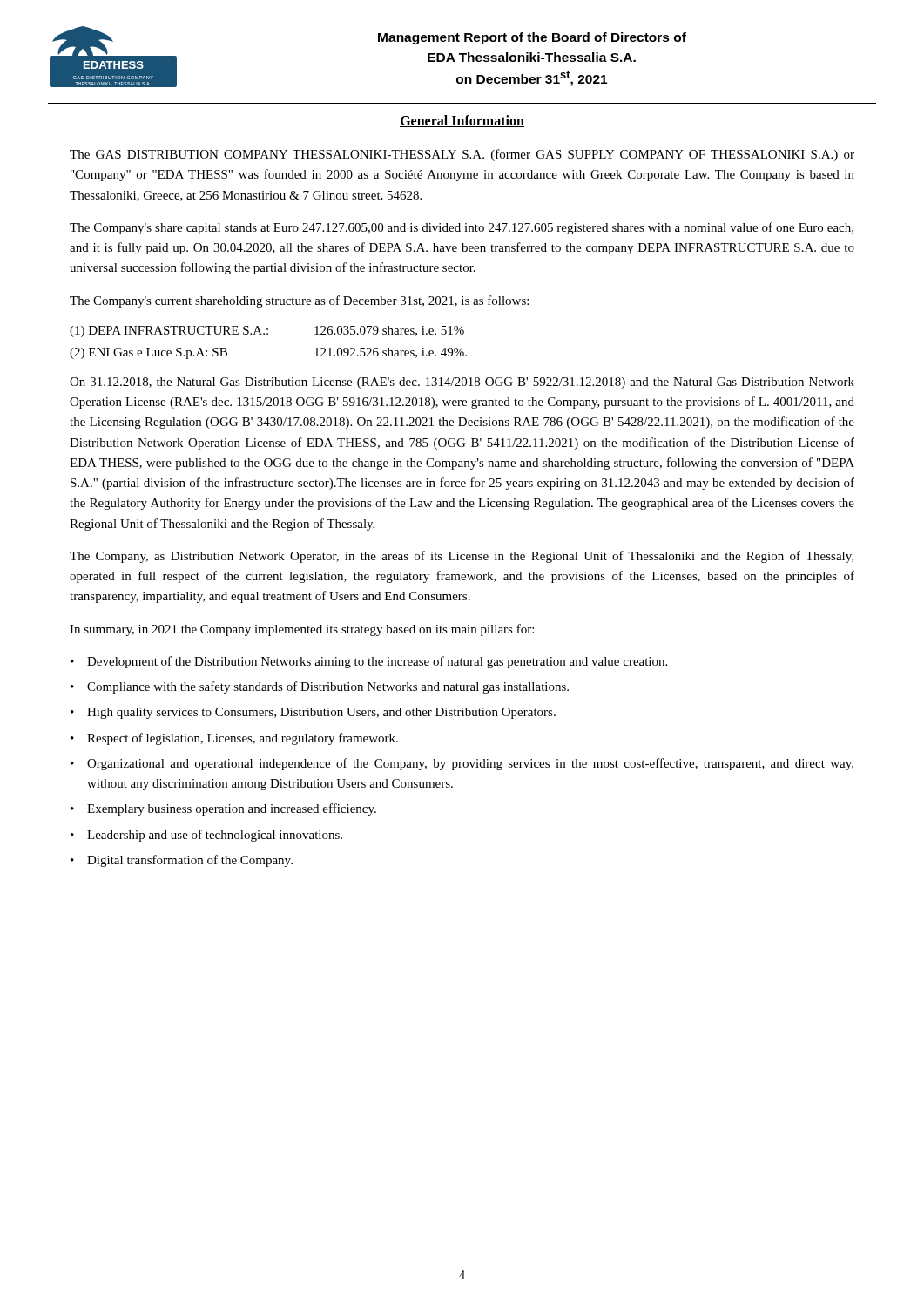This screenshot has width=924, height=1307.
Task: Click the passage that begins "Organizational and operational independence of the"
Action: (x=471, y=773)
